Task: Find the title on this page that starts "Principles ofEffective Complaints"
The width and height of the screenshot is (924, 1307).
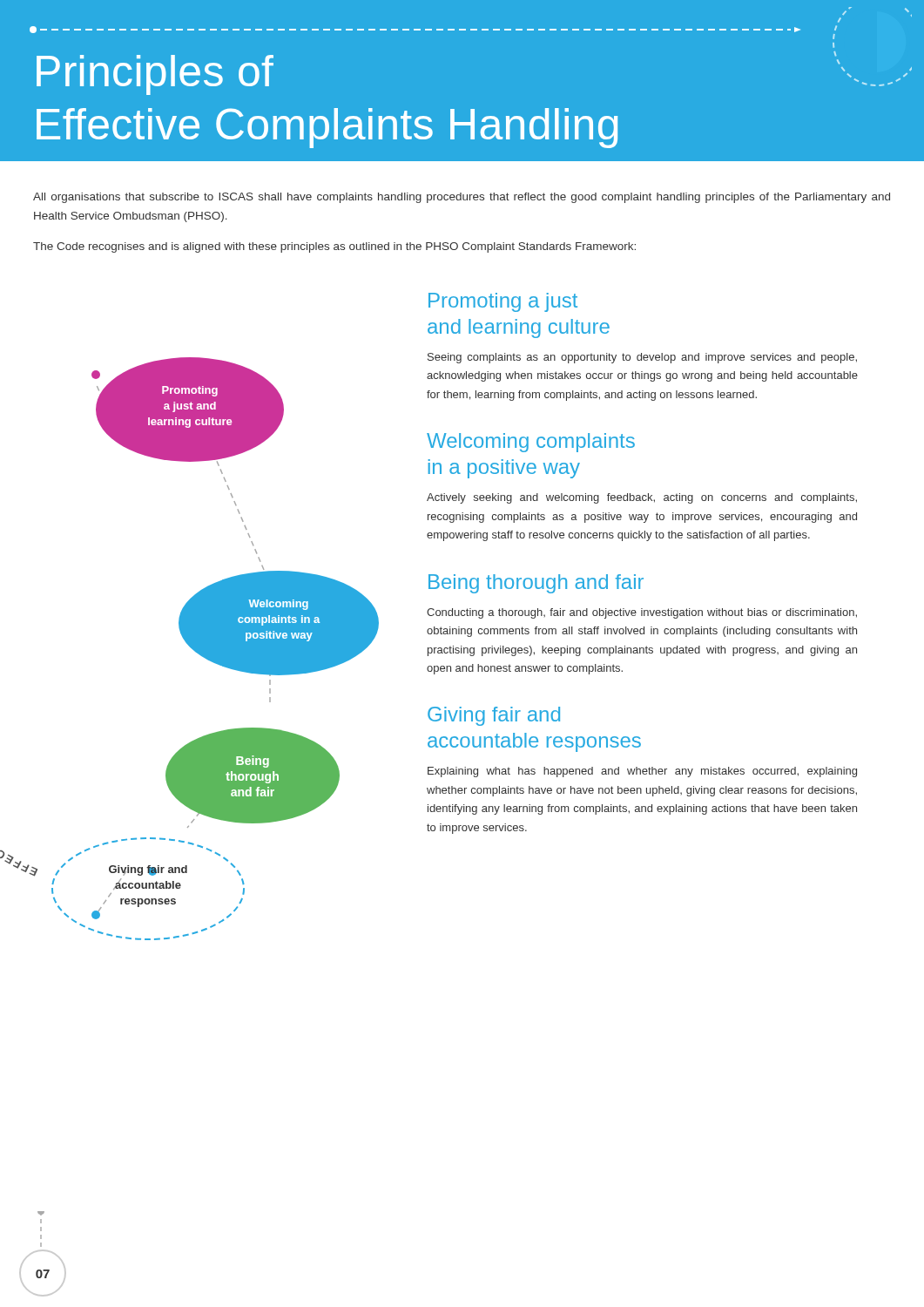Action: click(x=327, y=98)
